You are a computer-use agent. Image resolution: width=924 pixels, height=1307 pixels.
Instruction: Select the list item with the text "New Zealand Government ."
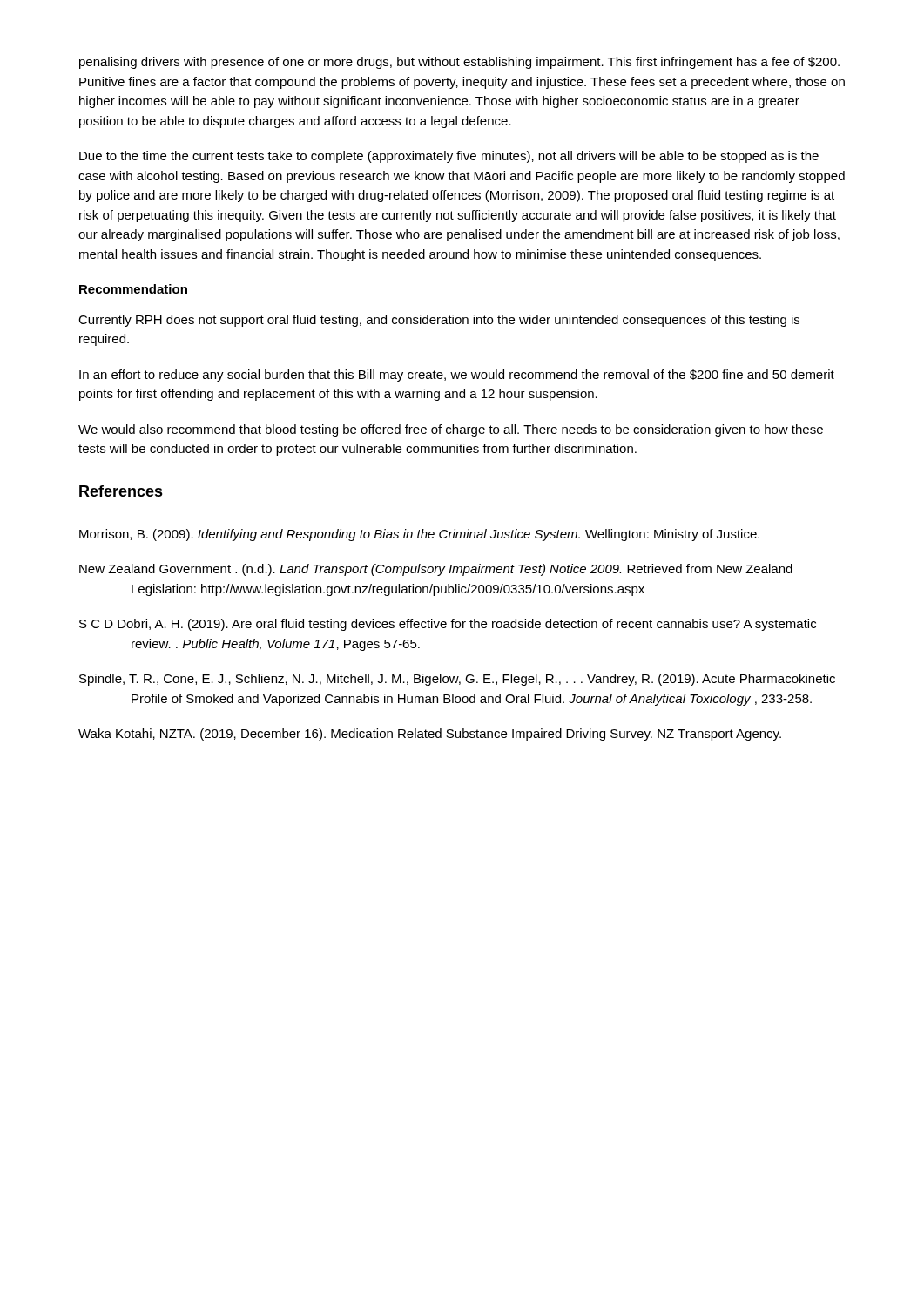[436, 578]
